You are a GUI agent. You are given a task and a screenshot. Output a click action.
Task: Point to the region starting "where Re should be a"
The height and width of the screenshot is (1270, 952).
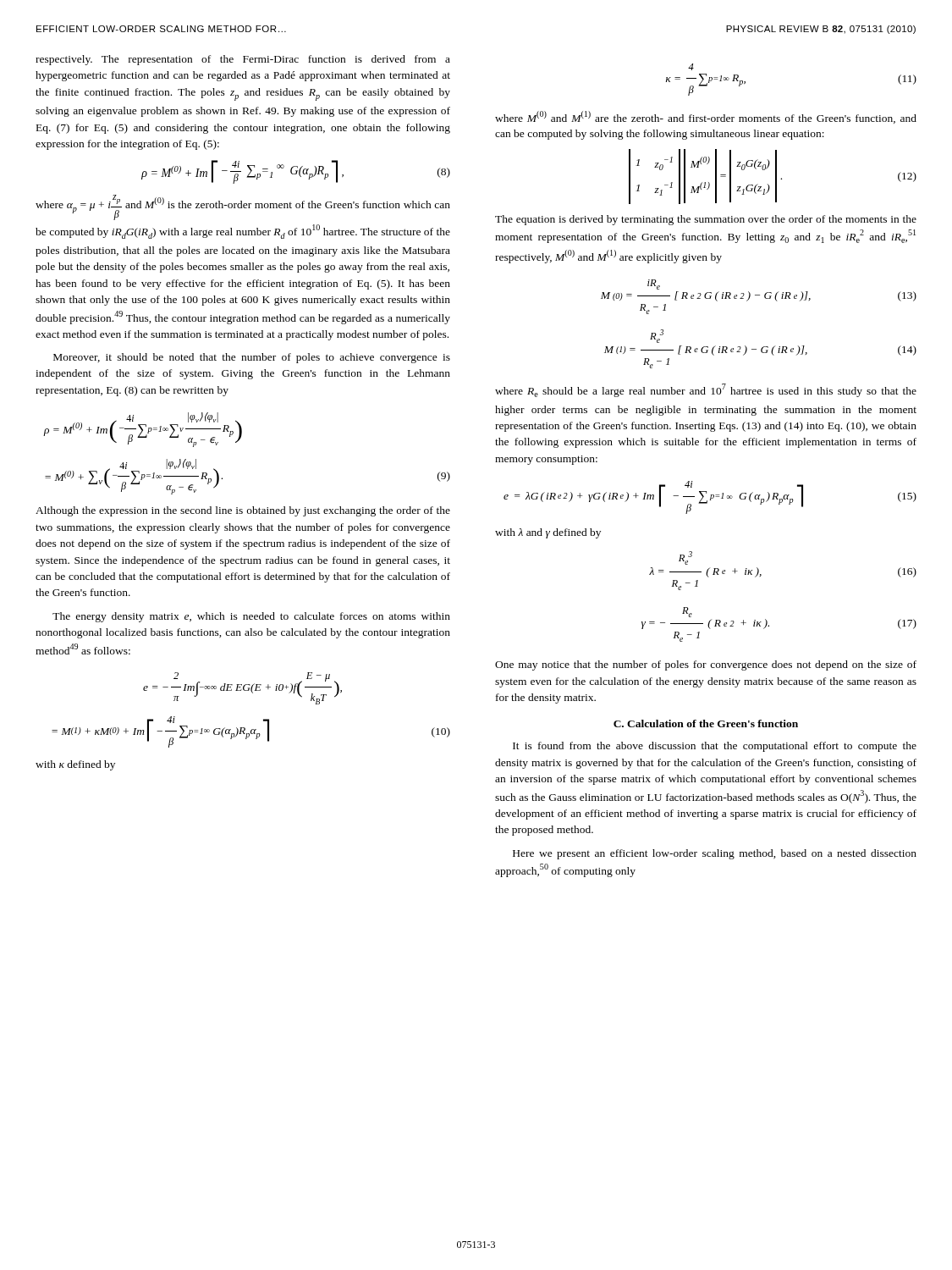706,424
